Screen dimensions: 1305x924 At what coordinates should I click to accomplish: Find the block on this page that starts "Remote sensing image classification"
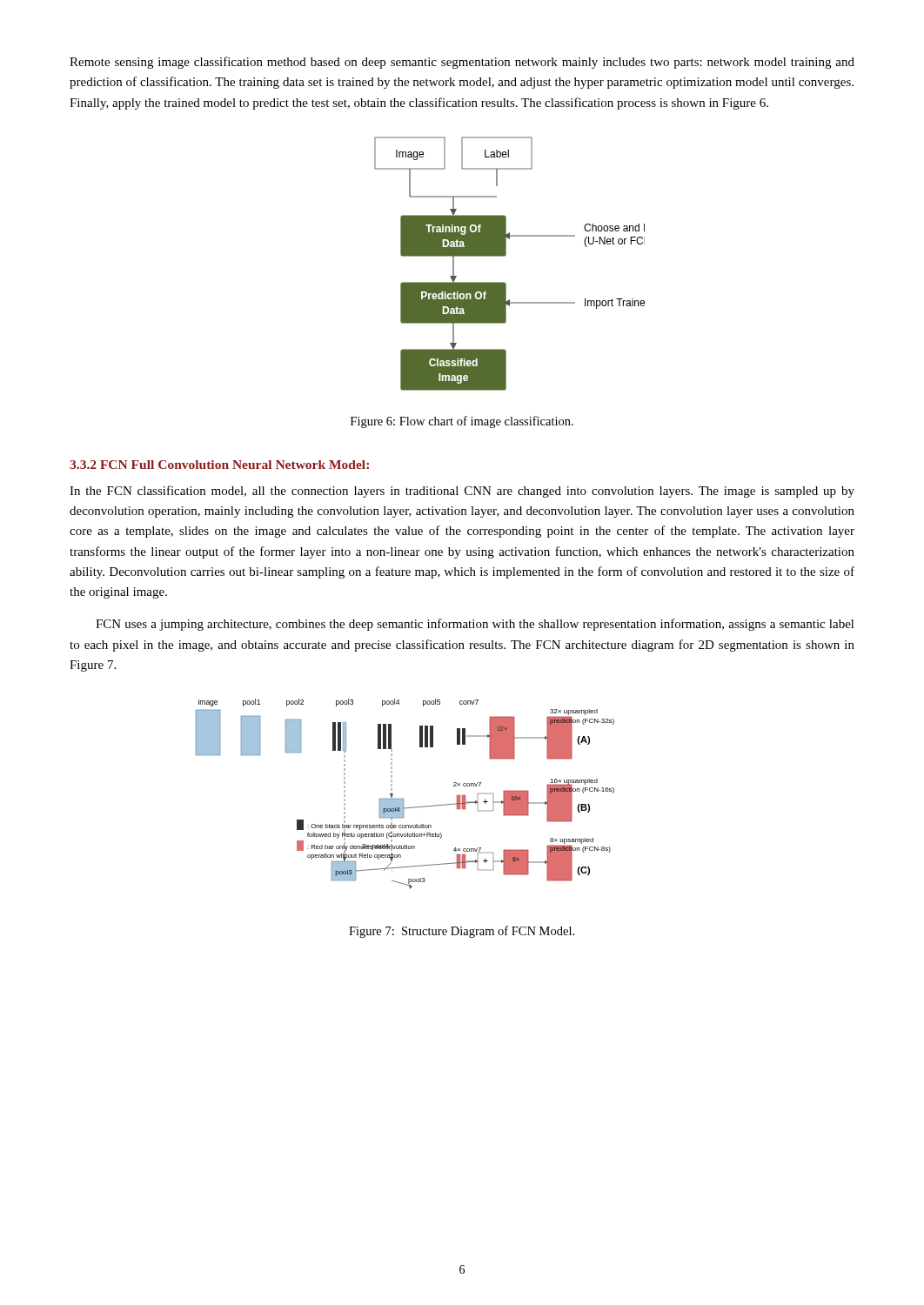(462, 82)
